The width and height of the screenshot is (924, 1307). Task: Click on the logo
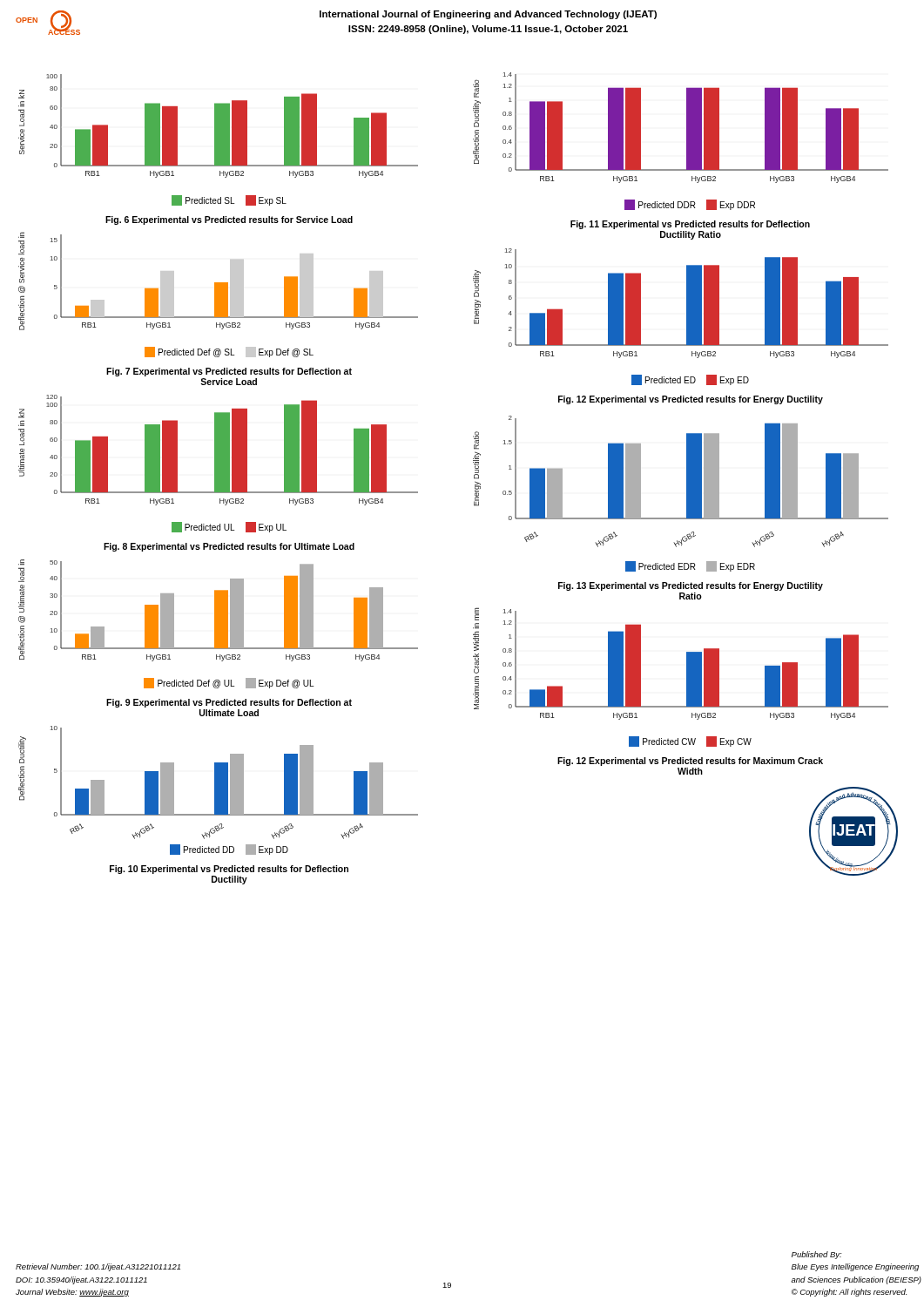click(x=686, y=831)
